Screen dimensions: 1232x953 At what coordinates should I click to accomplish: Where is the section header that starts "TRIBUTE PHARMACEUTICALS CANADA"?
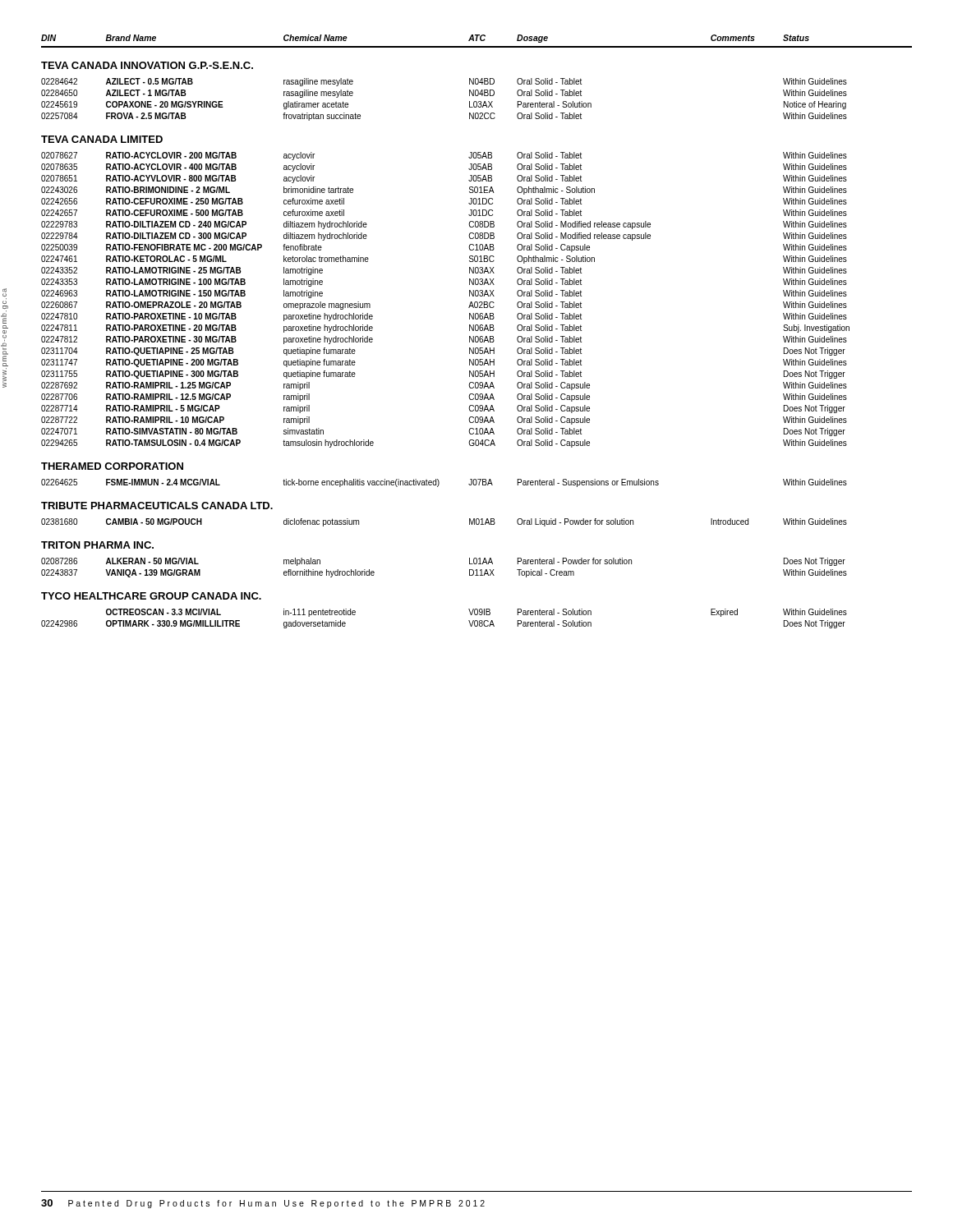point(157,505)
